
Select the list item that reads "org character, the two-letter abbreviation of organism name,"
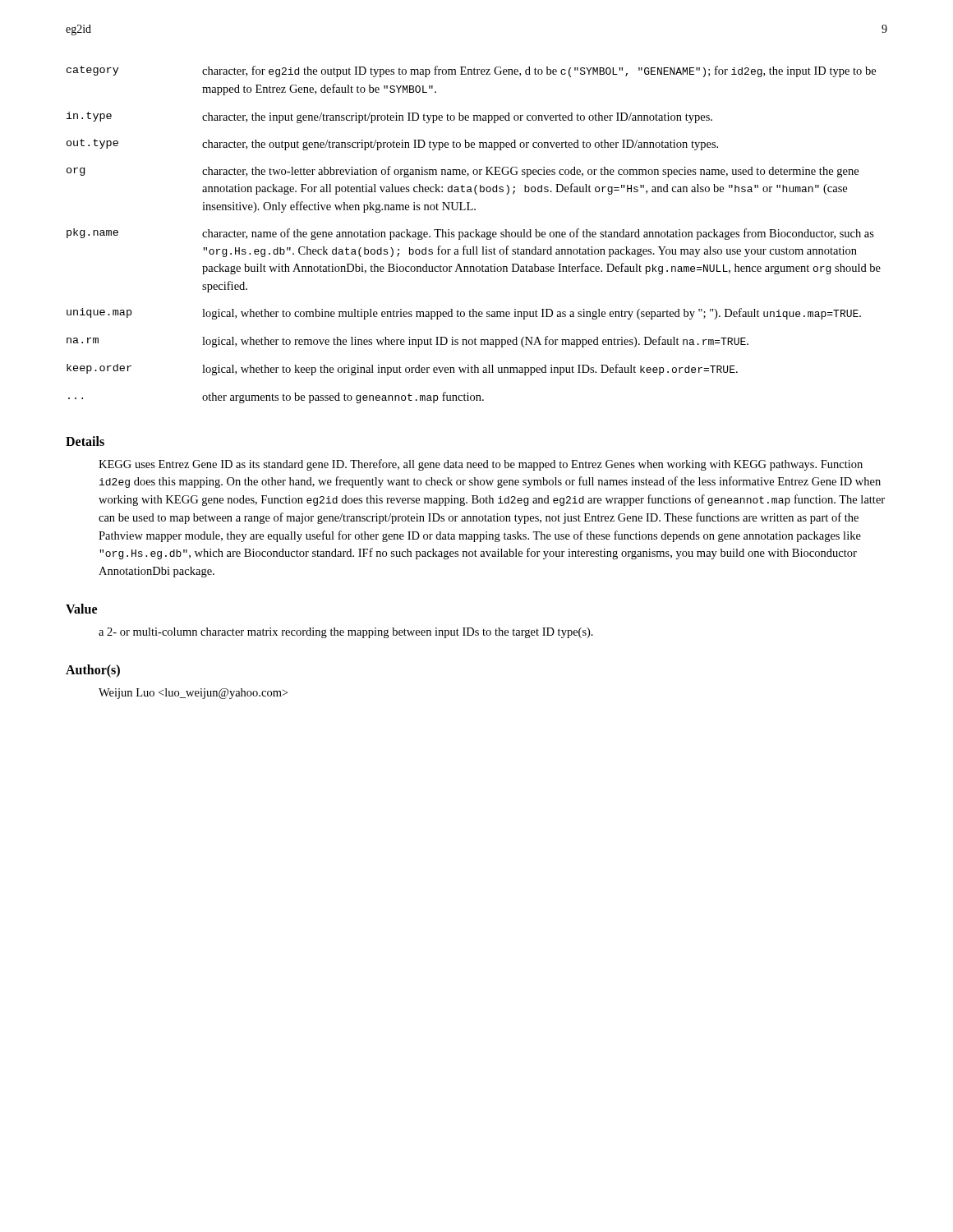476,190
